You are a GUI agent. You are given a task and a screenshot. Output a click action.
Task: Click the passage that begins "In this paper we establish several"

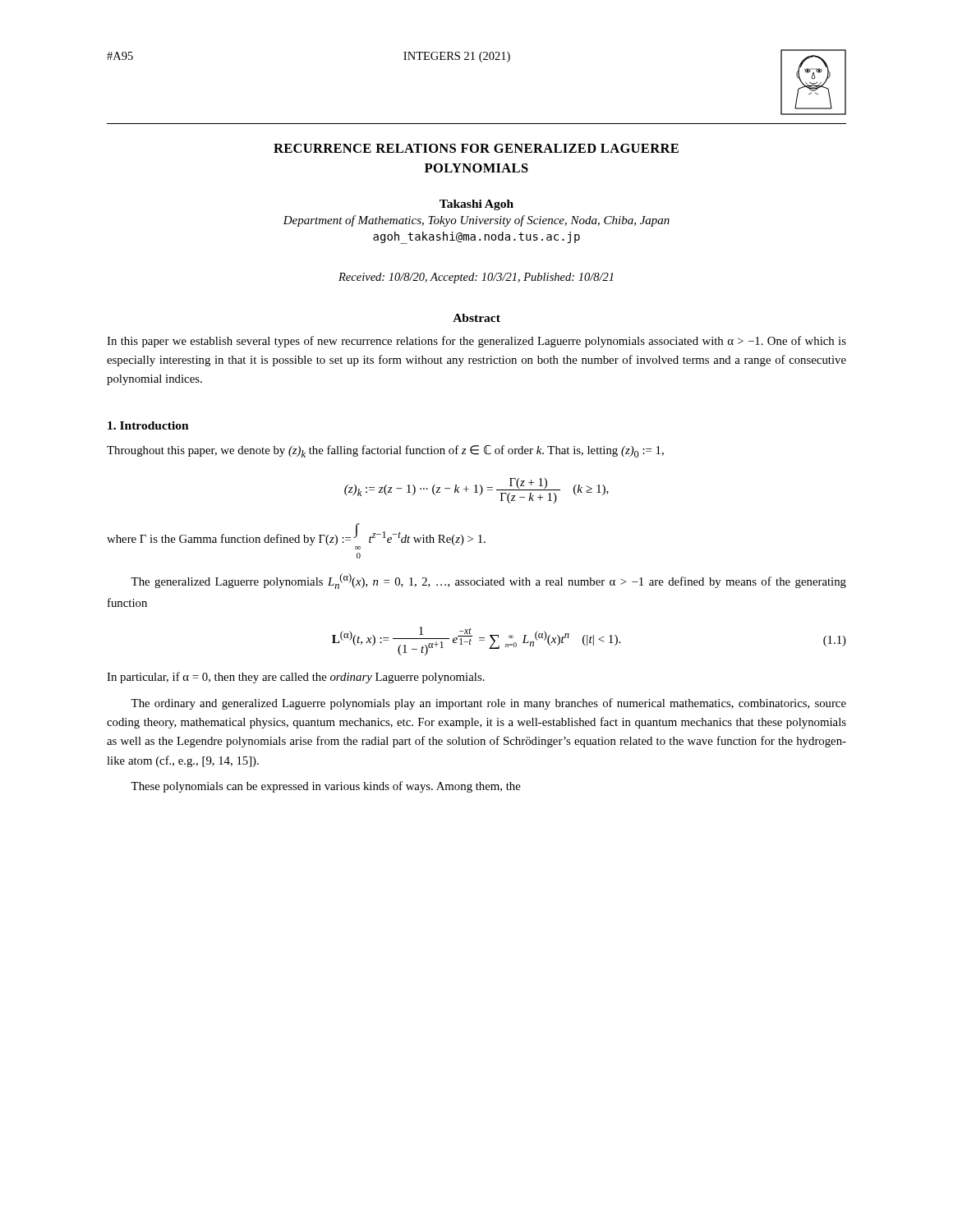coord(476,360)
